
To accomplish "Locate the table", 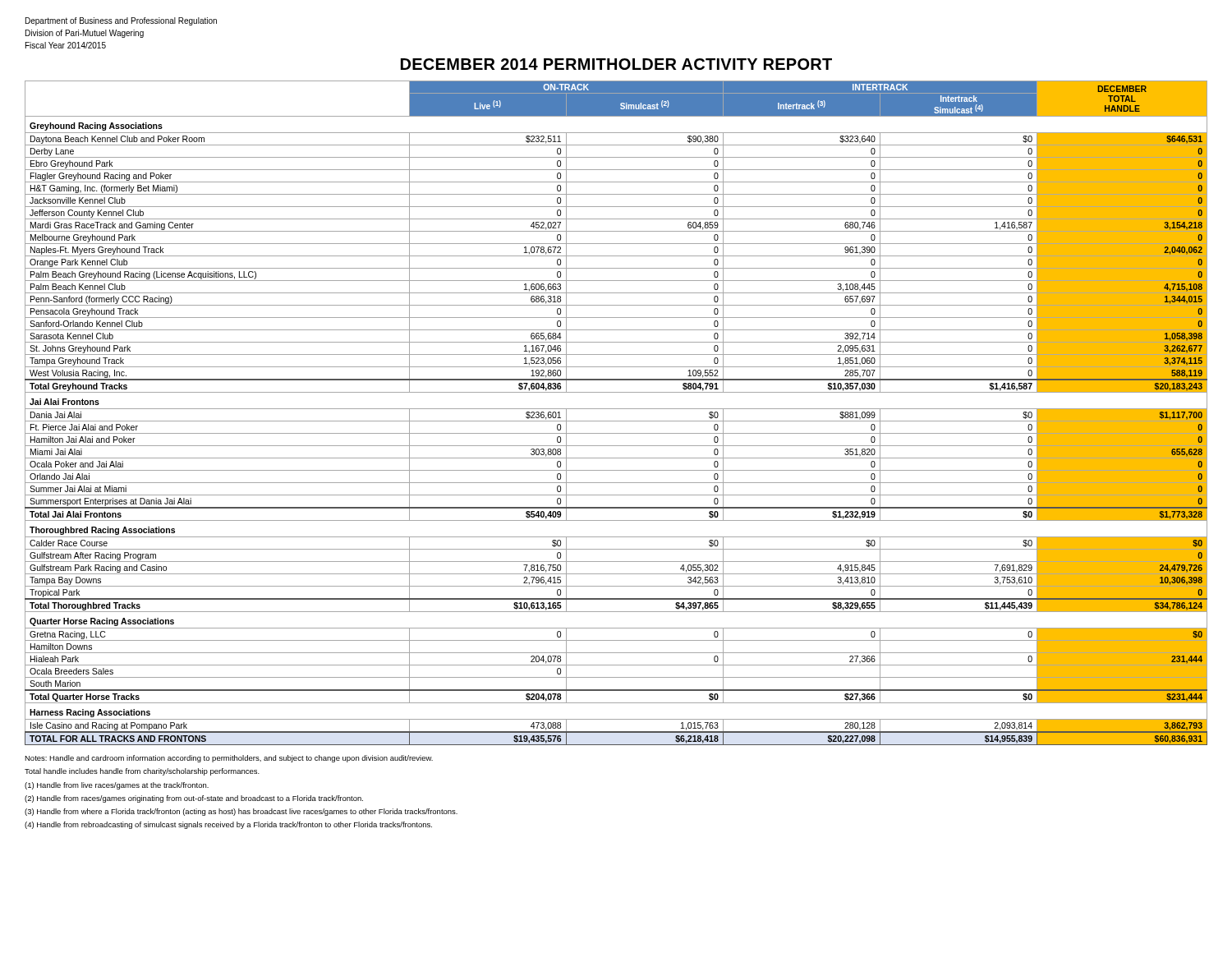I will tap(616, 413).
